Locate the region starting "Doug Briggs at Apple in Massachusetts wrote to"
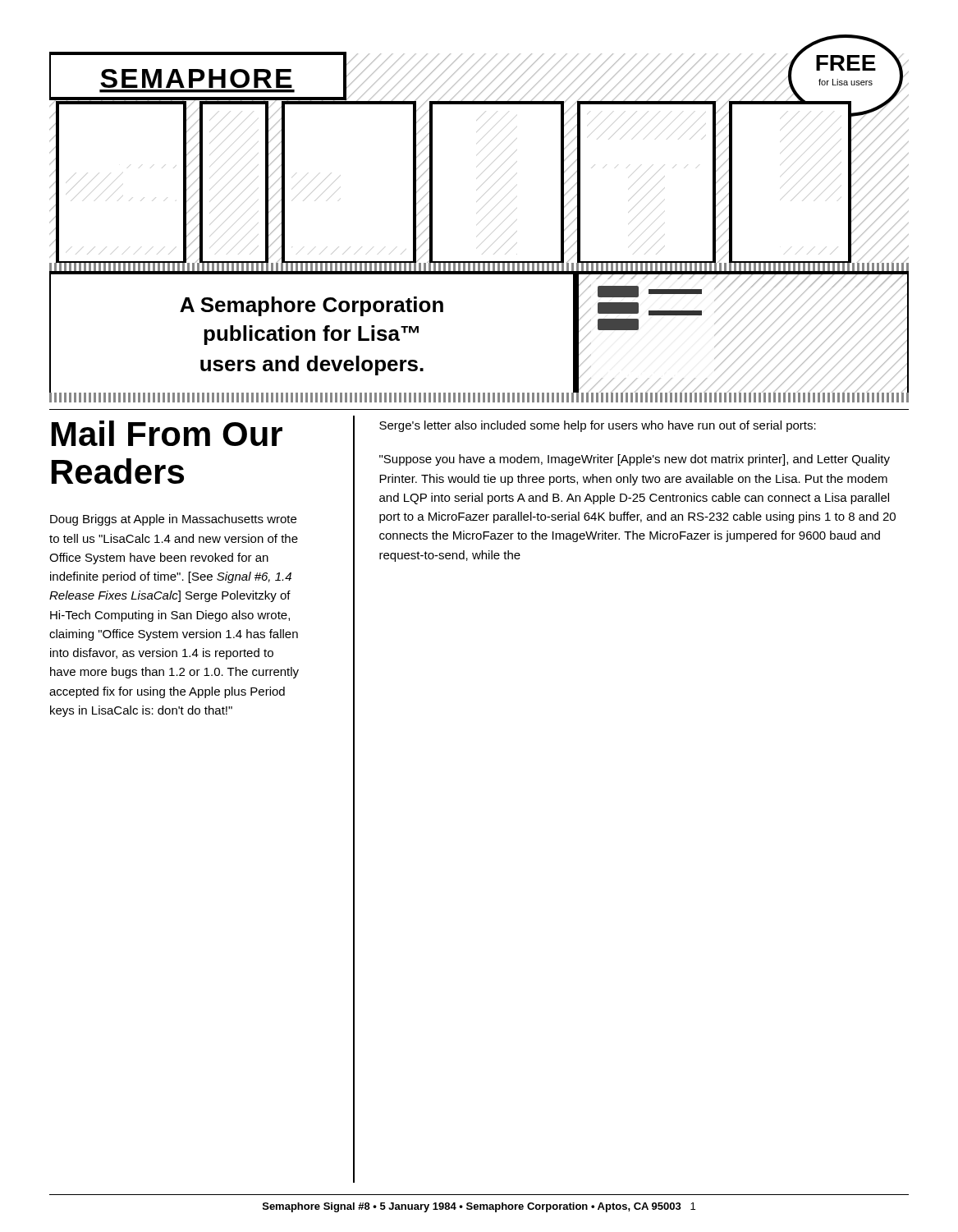The image size is (958, 1232). click(x=177, y=615)
